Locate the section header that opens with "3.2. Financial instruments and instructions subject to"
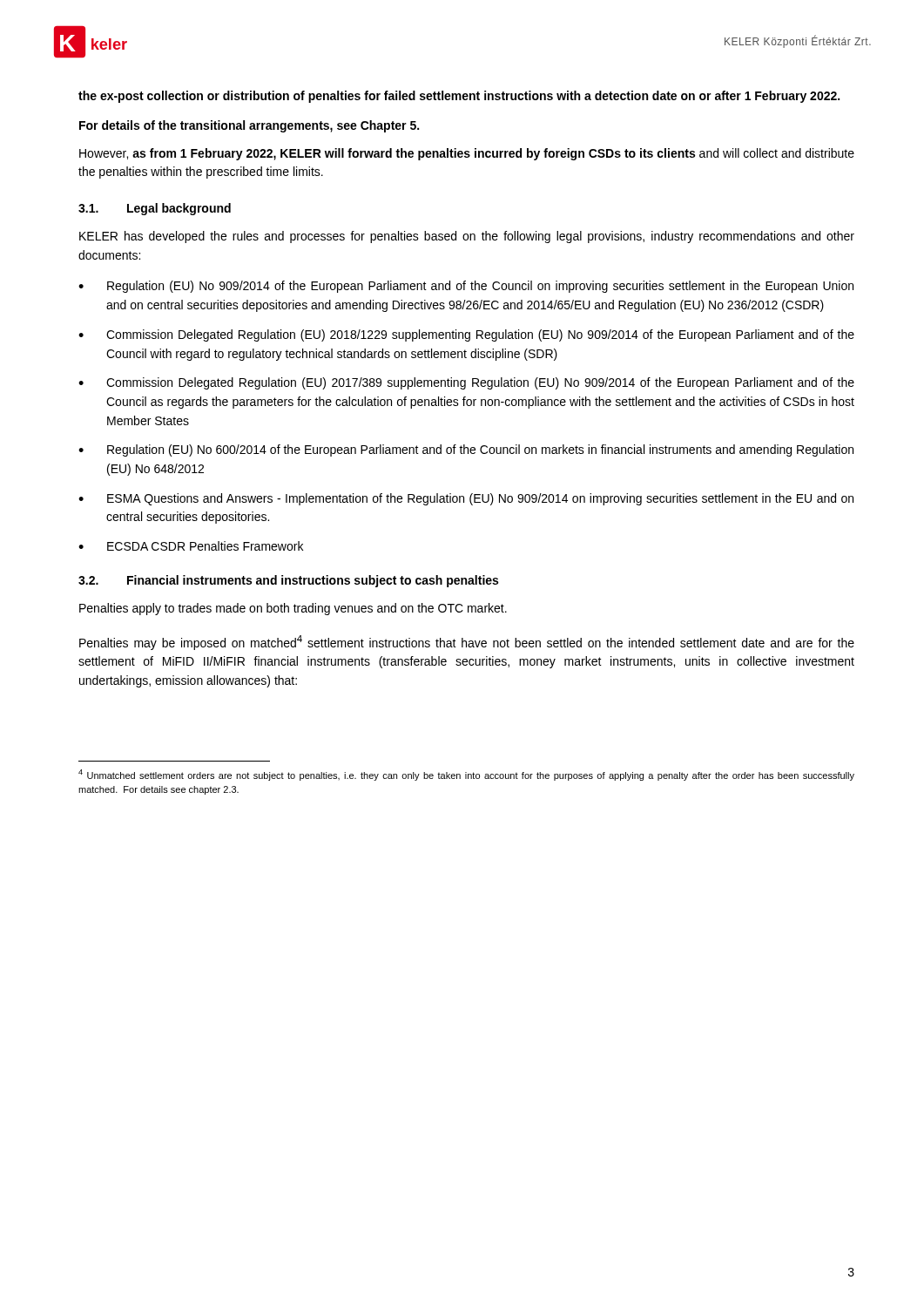The width and height of the screenshot is (924, 1307). tap(289, 581)
